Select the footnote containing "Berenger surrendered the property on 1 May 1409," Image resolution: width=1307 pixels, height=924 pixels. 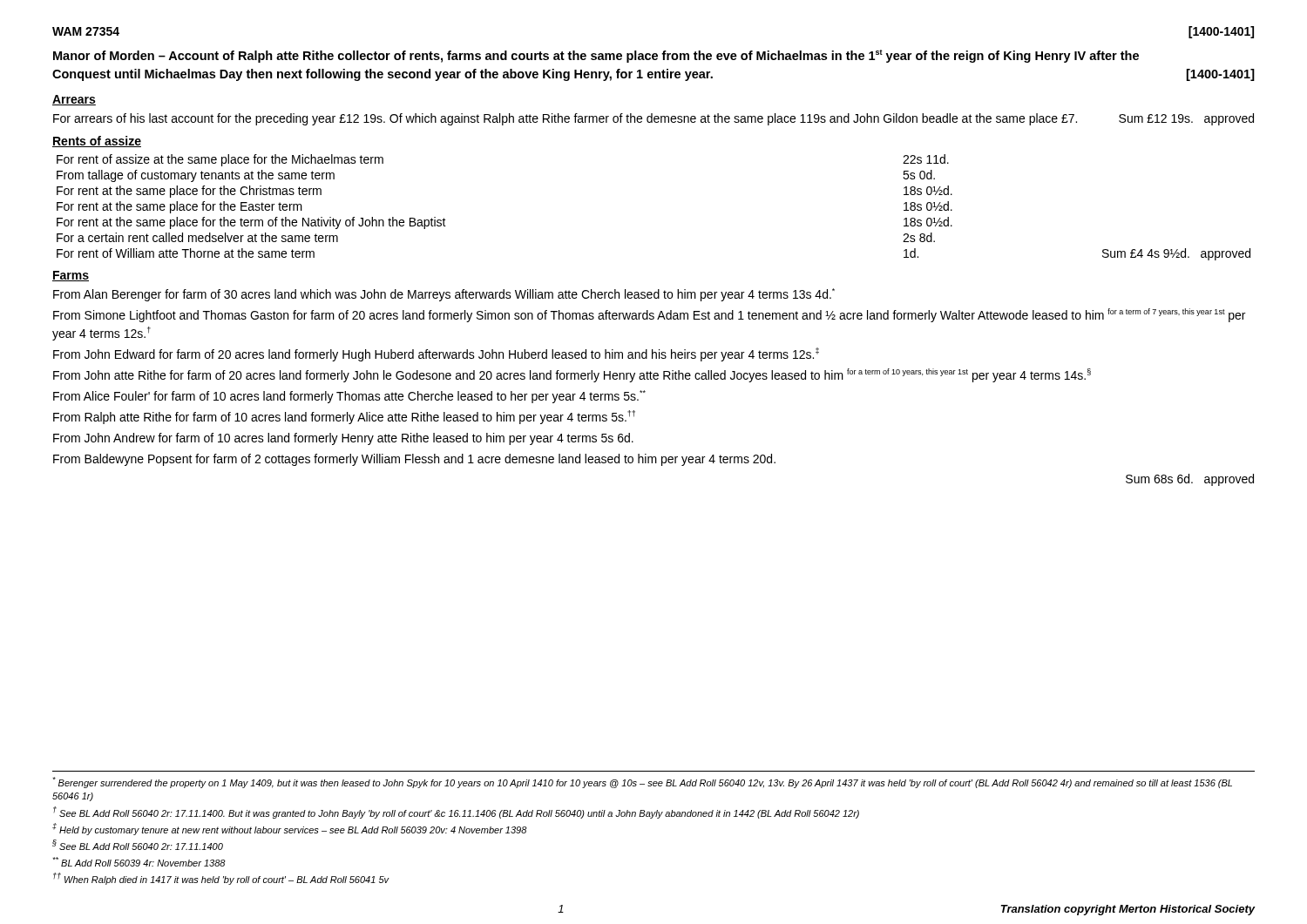click(643, 788)
